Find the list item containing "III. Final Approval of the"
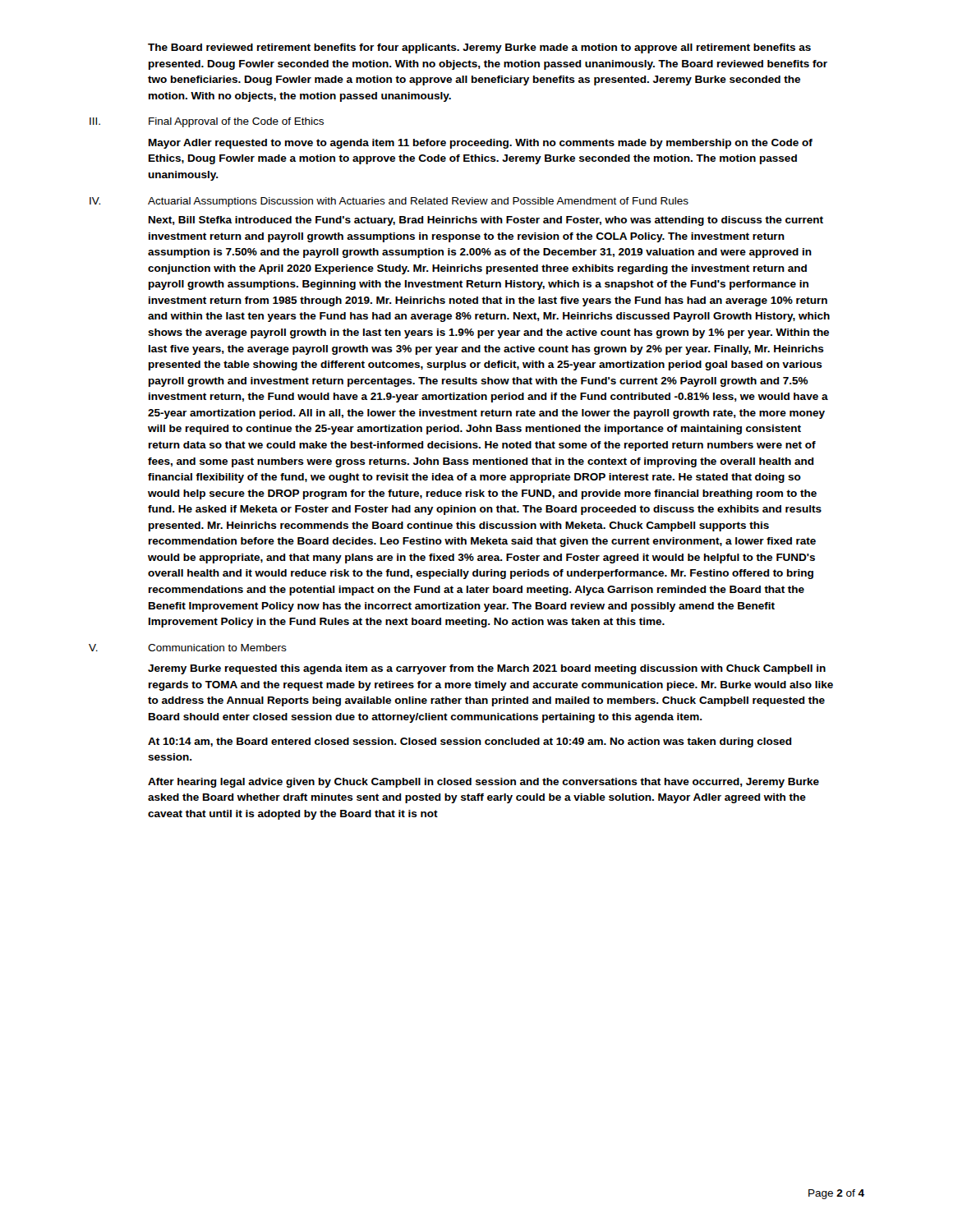 (207, 122)
